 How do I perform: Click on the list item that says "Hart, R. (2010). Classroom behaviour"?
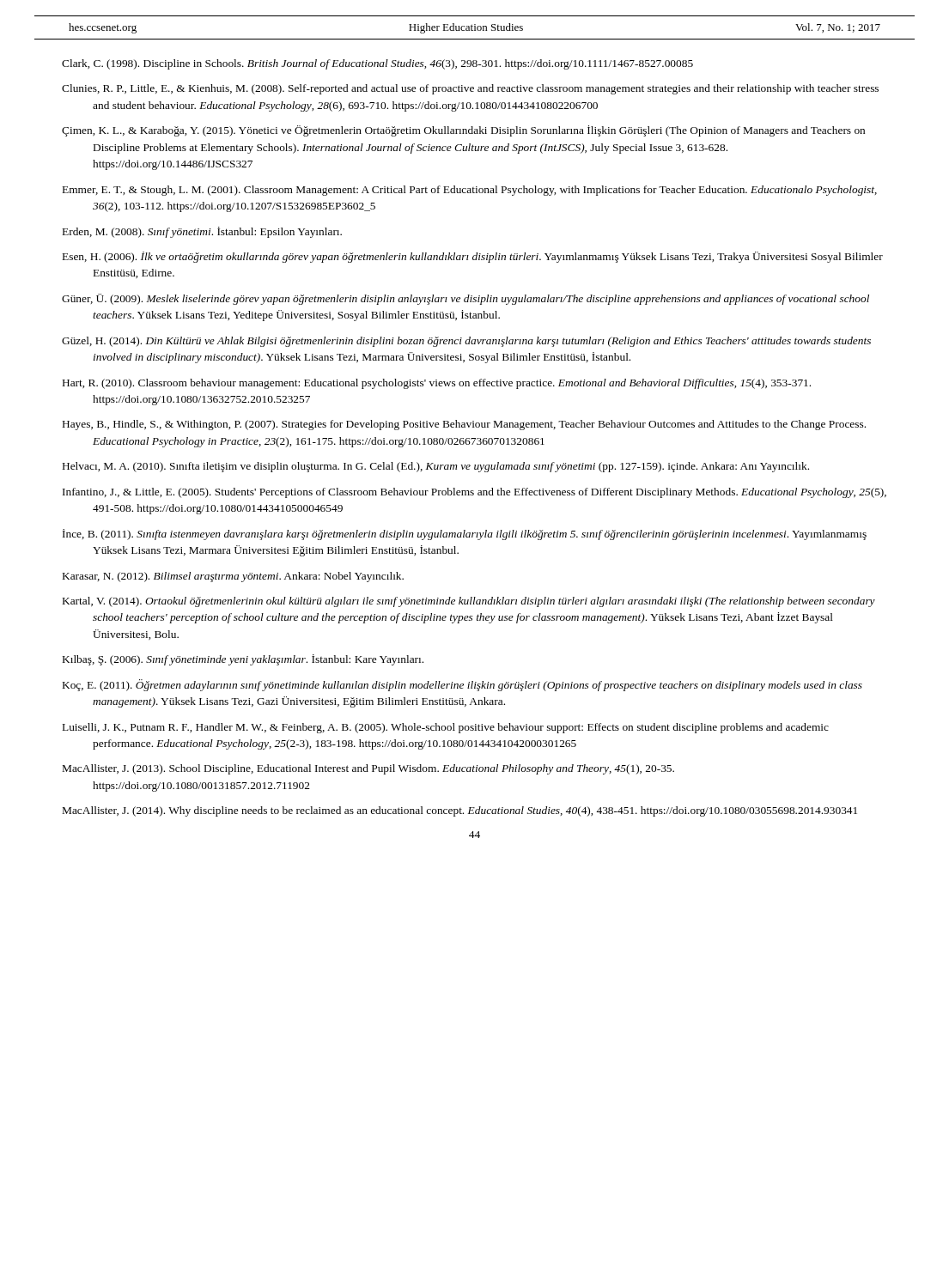pos(437,391)
